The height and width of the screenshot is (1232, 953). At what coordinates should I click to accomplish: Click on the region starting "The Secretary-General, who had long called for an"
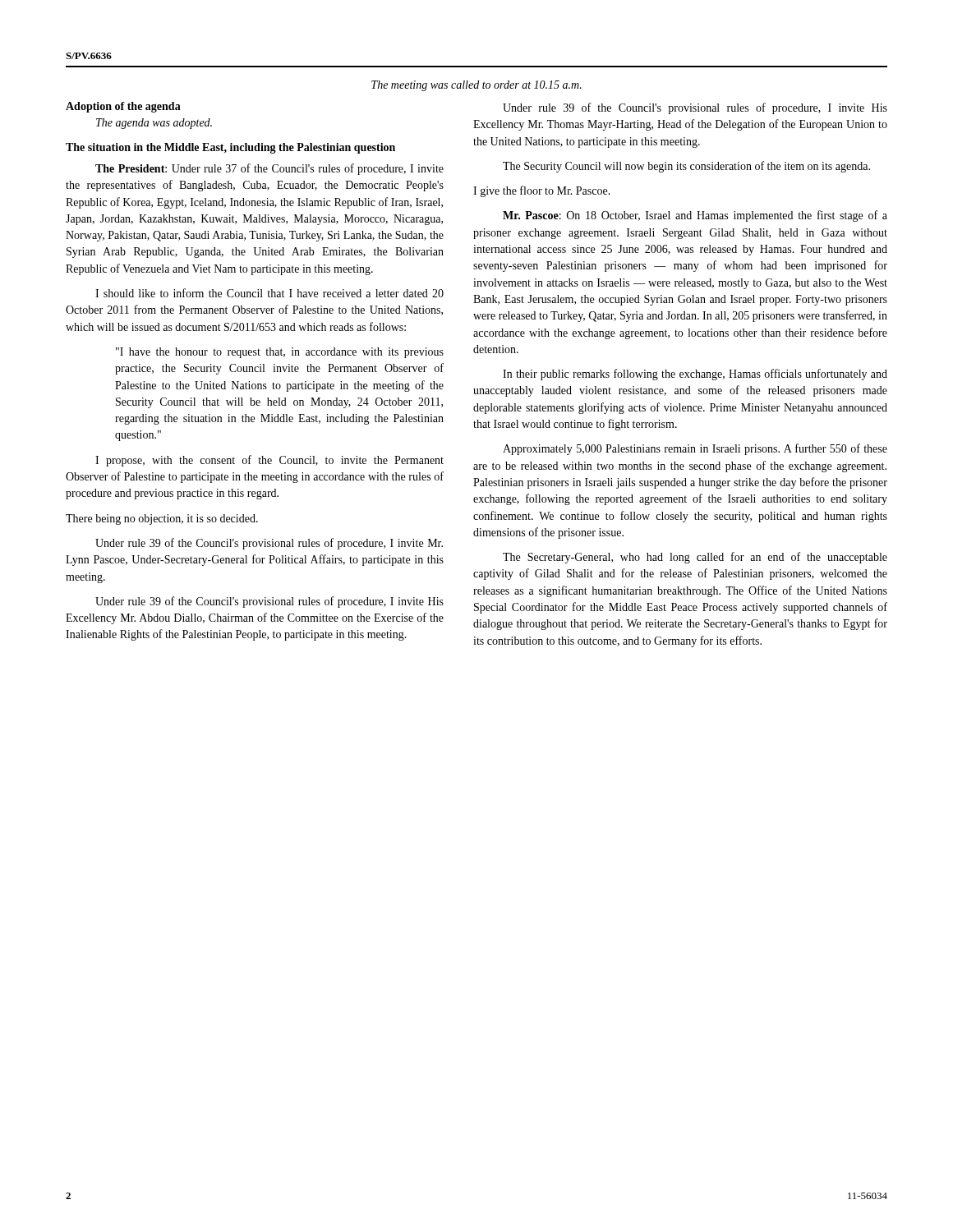click(x=680, y=599)
